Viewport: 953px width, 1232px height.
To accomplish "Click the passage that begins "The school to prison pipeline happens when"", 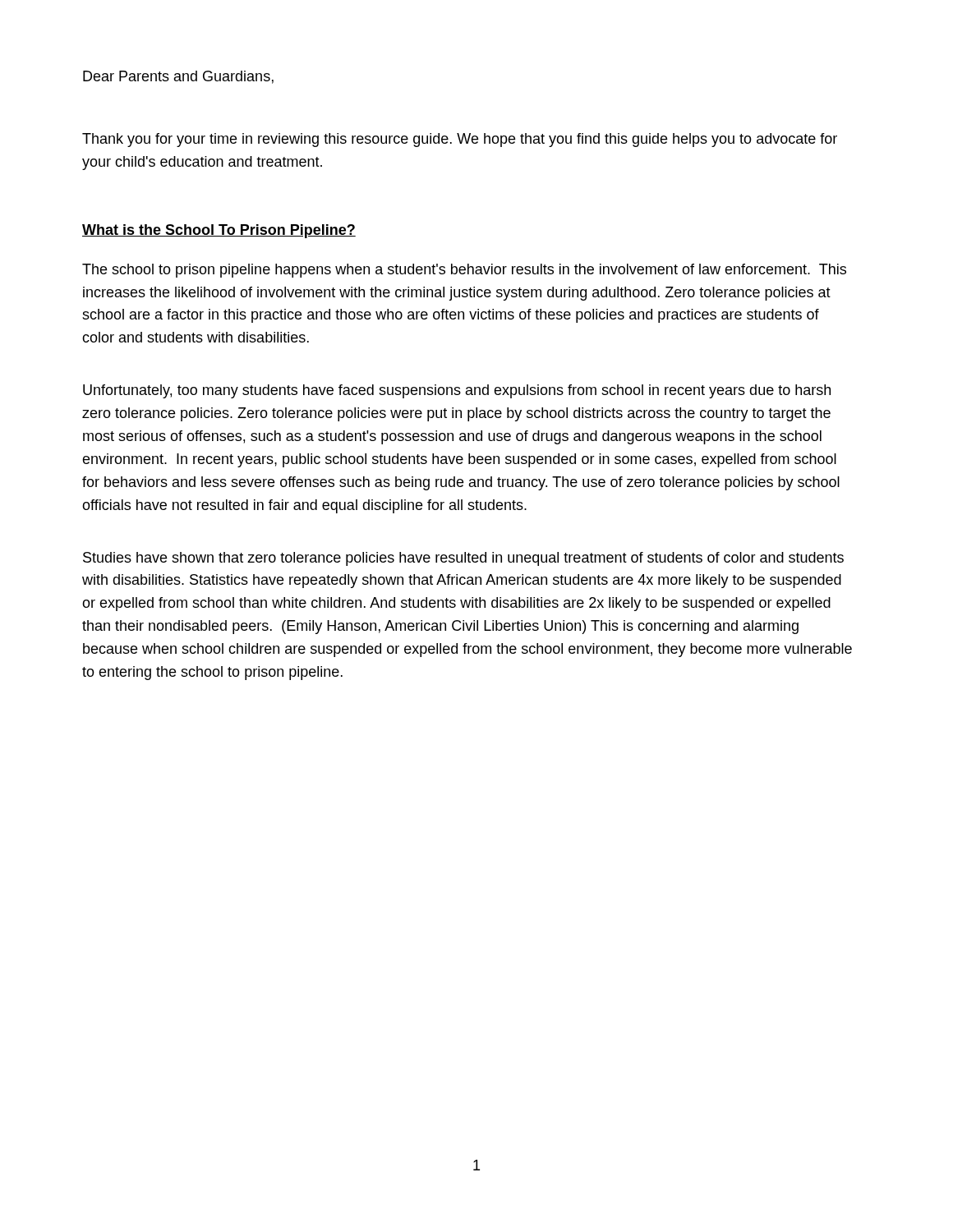I will pos(464,304).
